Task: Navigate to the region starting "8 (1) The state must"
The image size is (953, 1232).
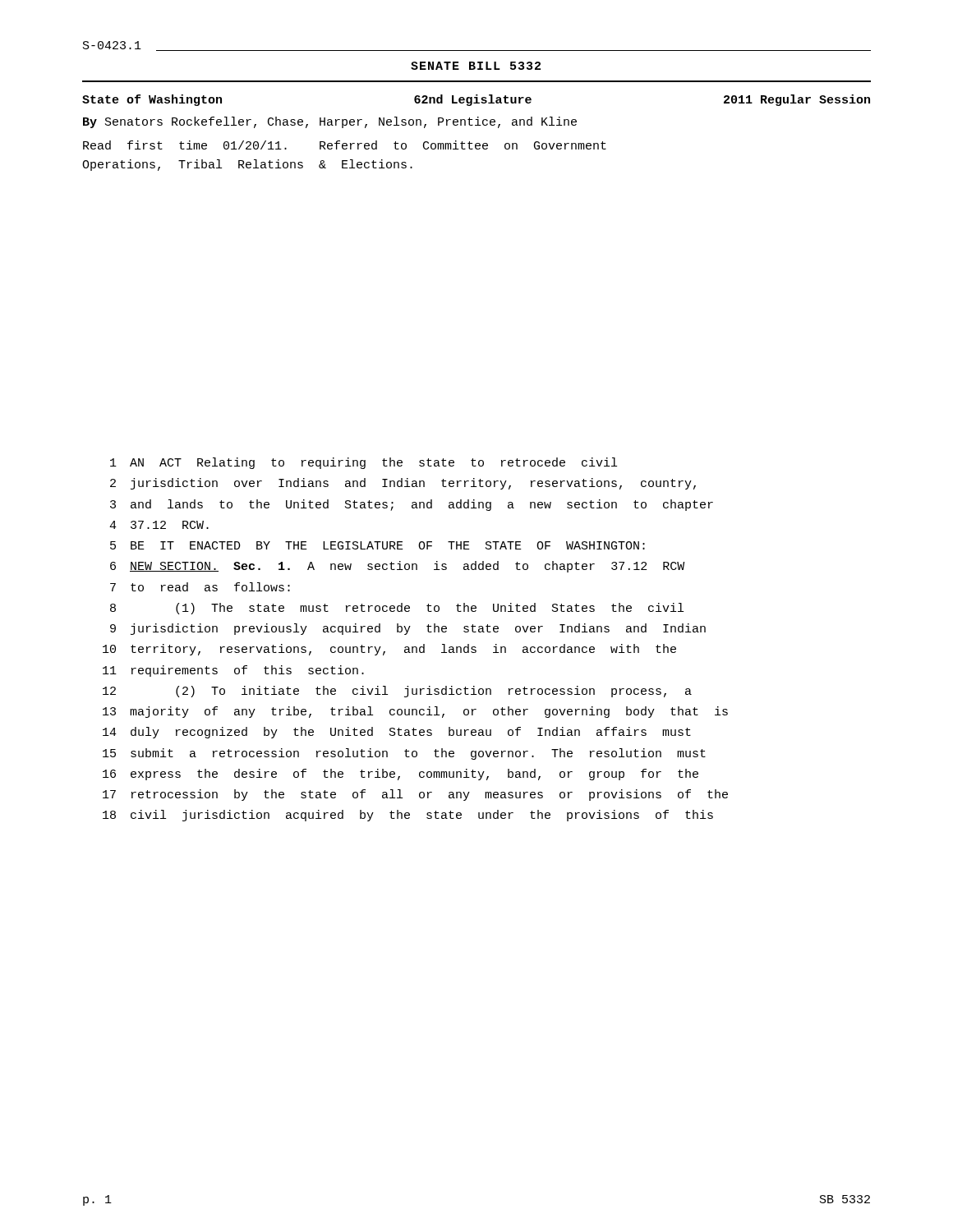Action: coord(476,609)
